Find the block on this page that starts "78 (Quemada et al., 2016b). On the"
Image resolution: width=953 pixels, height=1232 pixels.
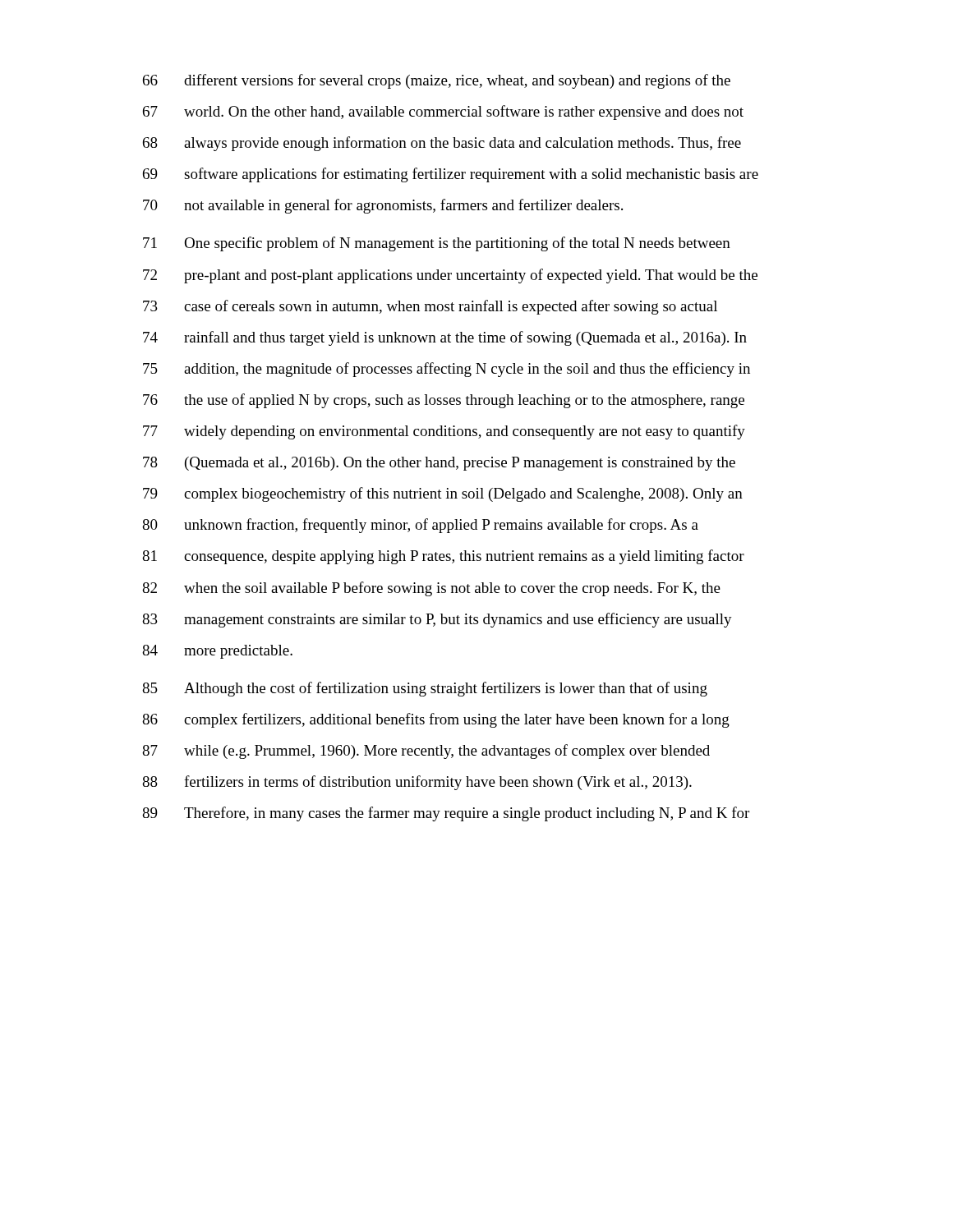point(476,463)
